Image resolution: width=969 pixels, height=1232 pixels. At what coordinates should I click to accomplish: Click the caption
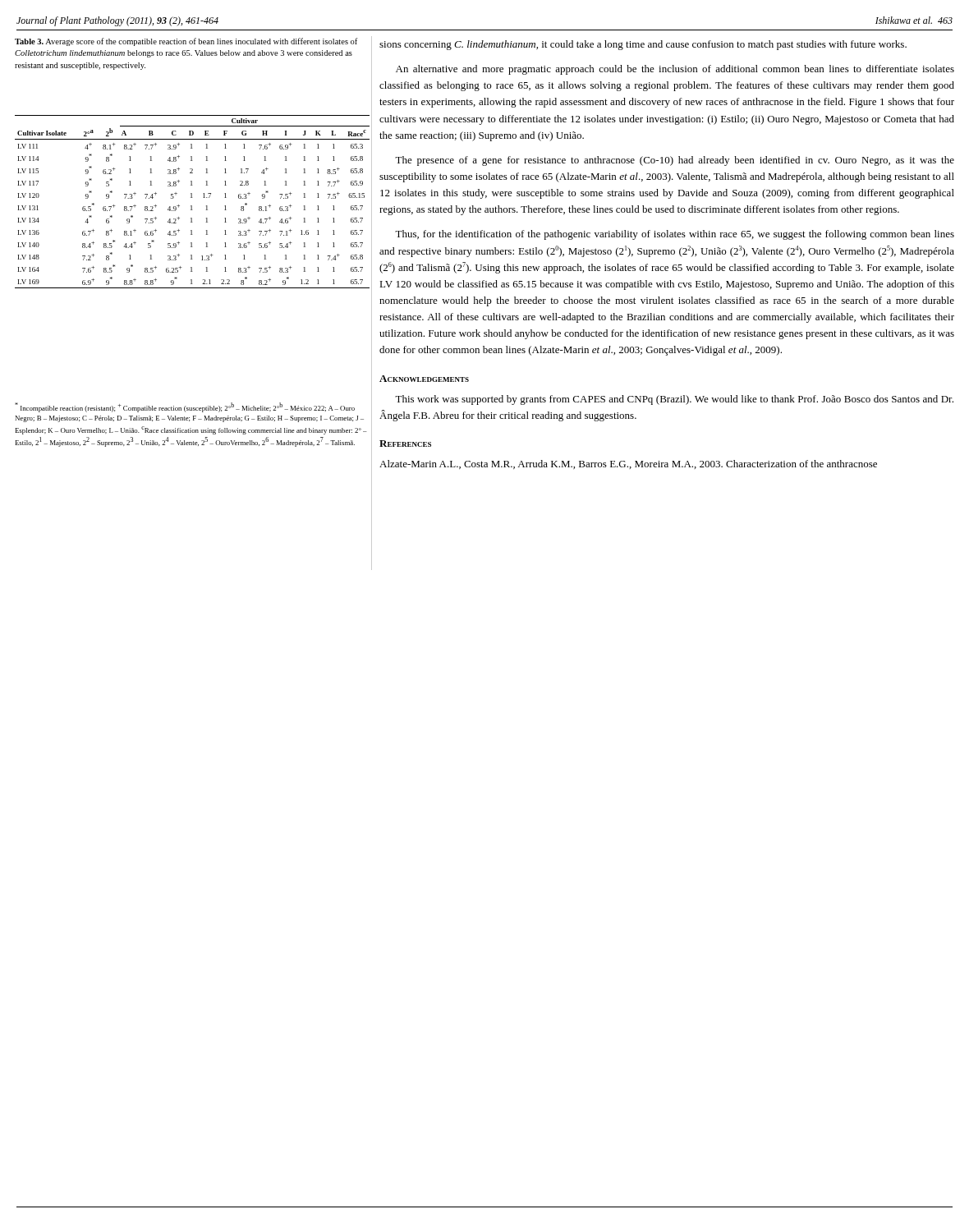tap(186, 53)
